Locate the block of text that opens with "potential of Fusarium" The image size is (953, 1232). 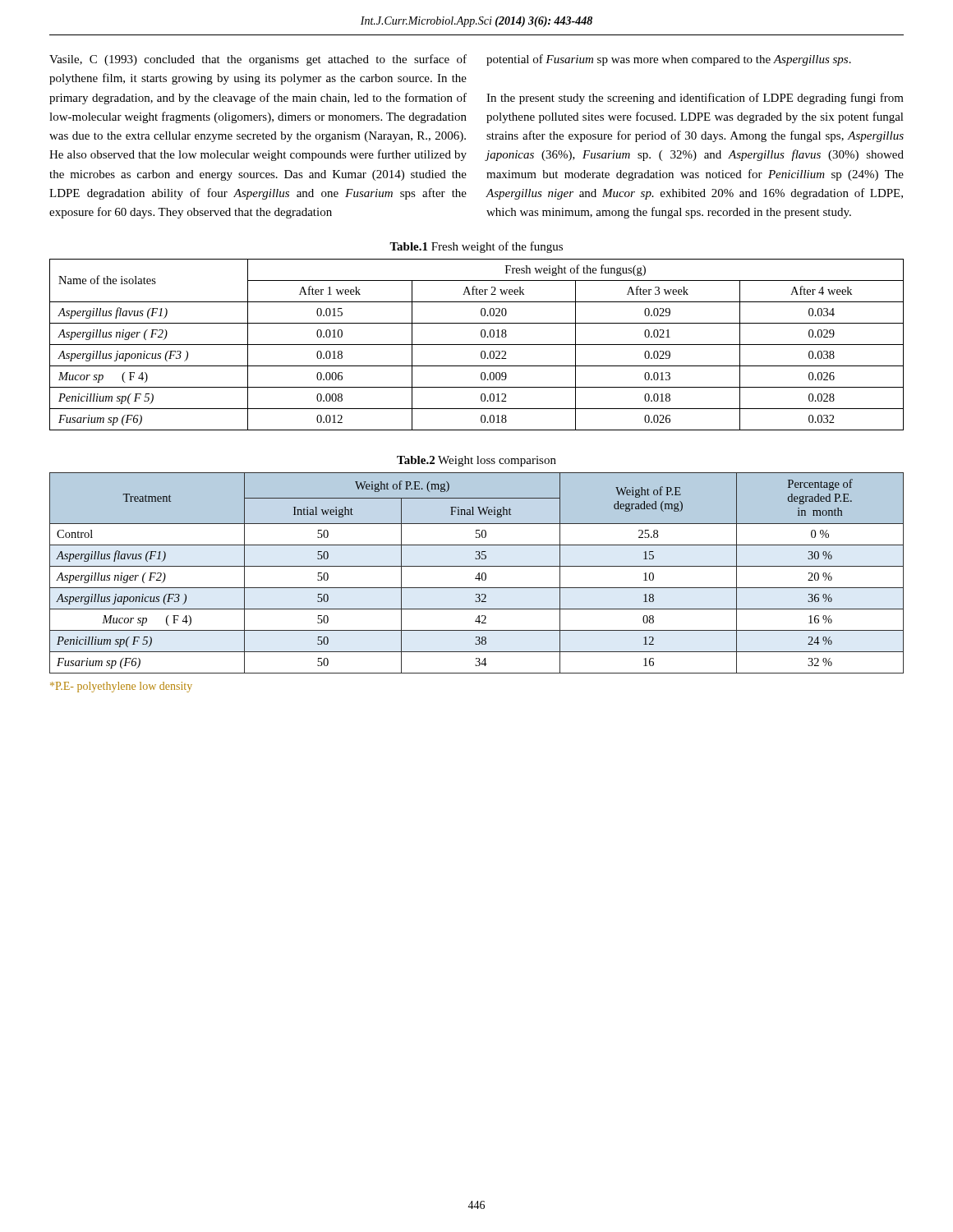(695, 136)
